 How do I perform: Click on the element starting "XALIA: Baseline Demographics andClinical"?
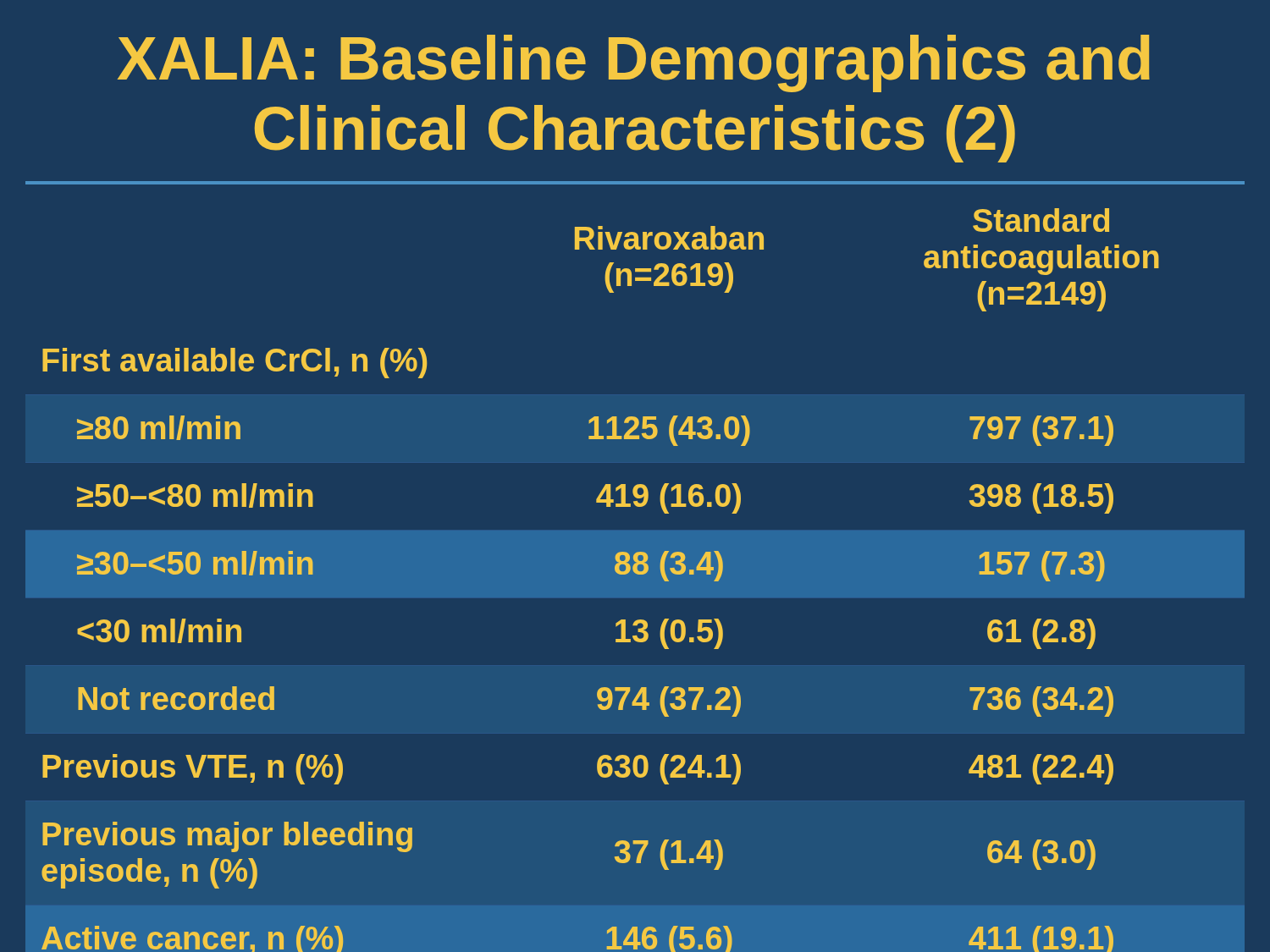(x=635, y=93)
